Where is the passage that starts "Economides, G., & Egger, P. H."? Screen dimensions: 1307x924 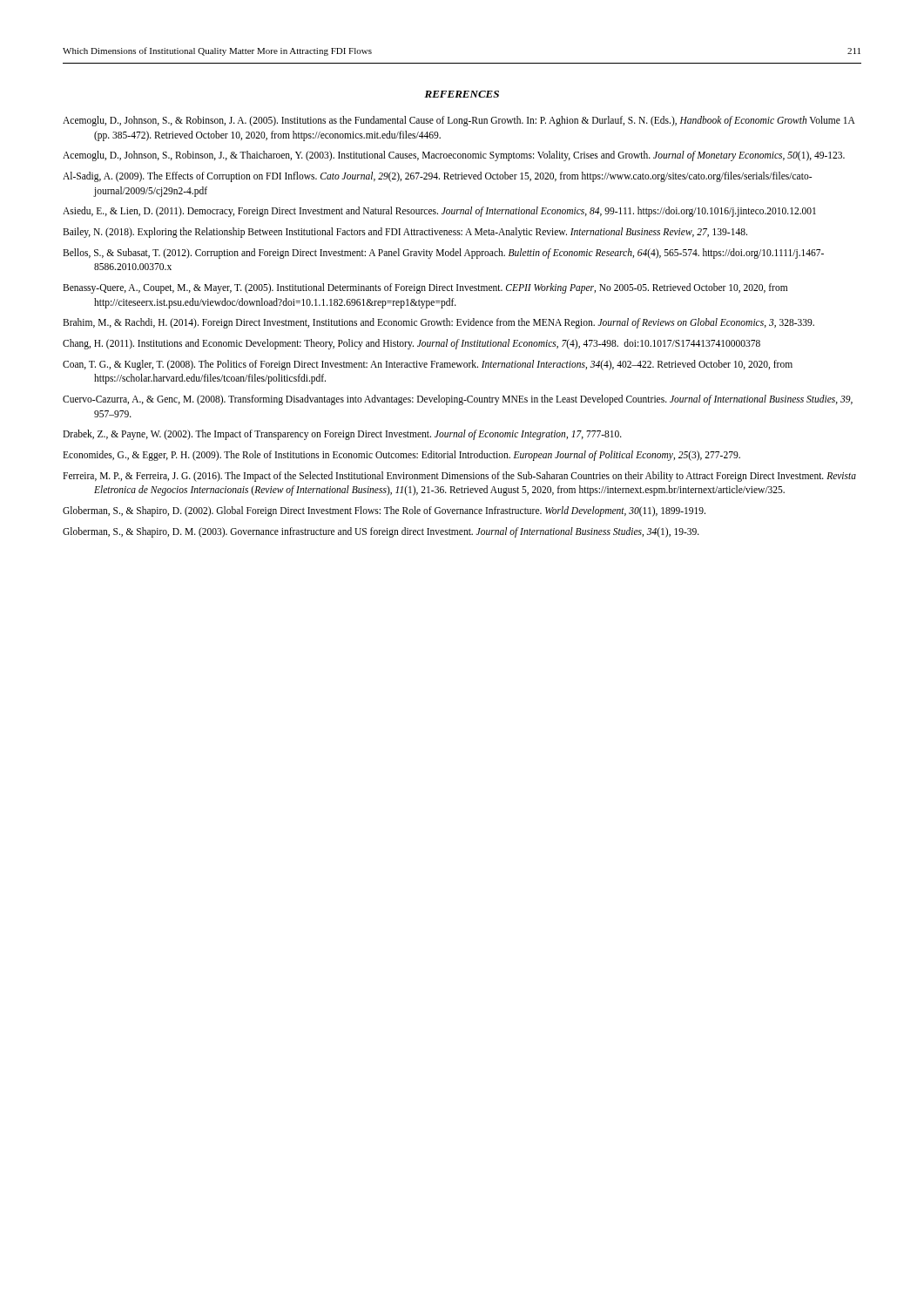(x=402, y=455)
